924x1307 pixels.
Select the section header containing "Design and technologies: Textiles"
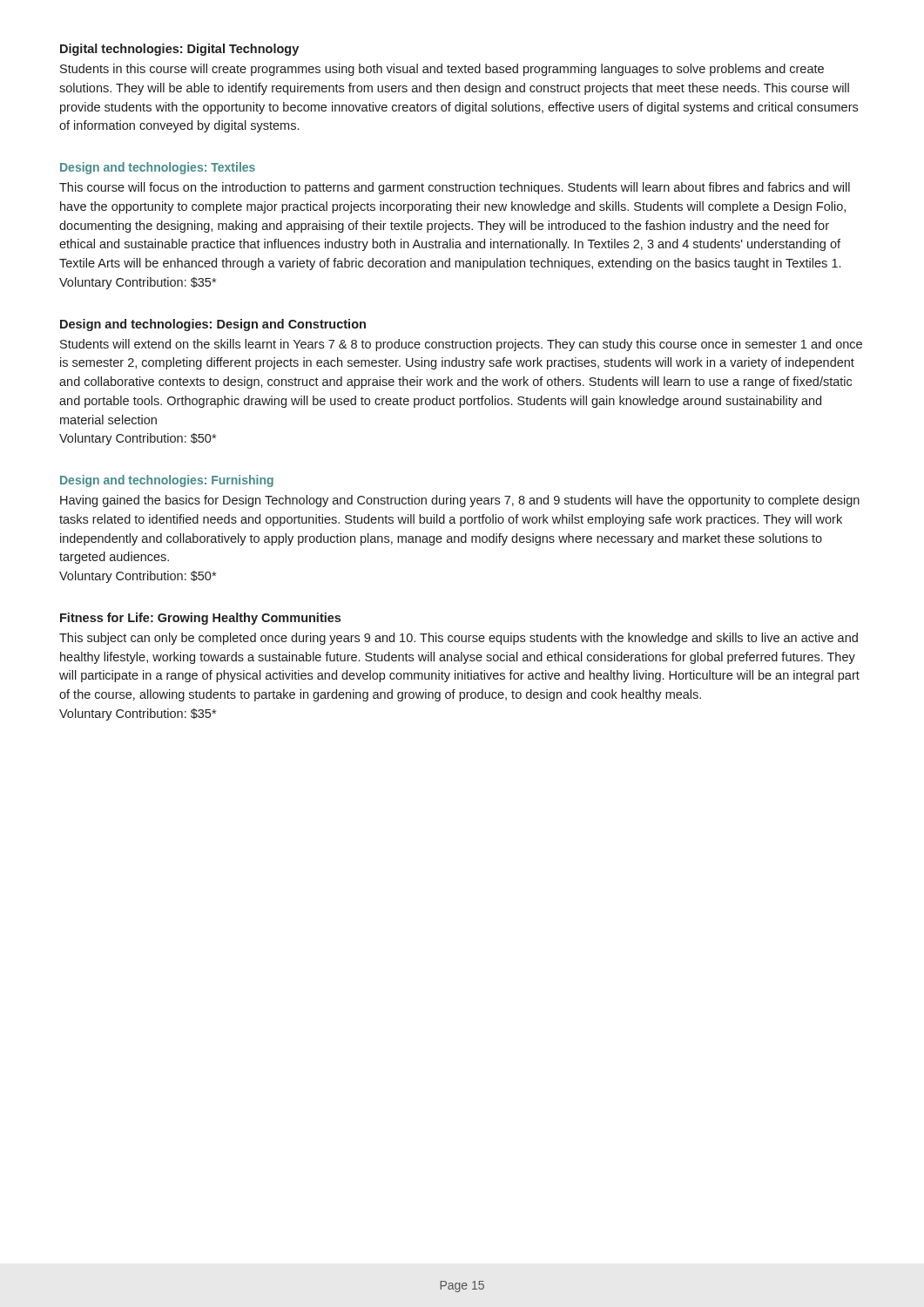pos(157,167)
